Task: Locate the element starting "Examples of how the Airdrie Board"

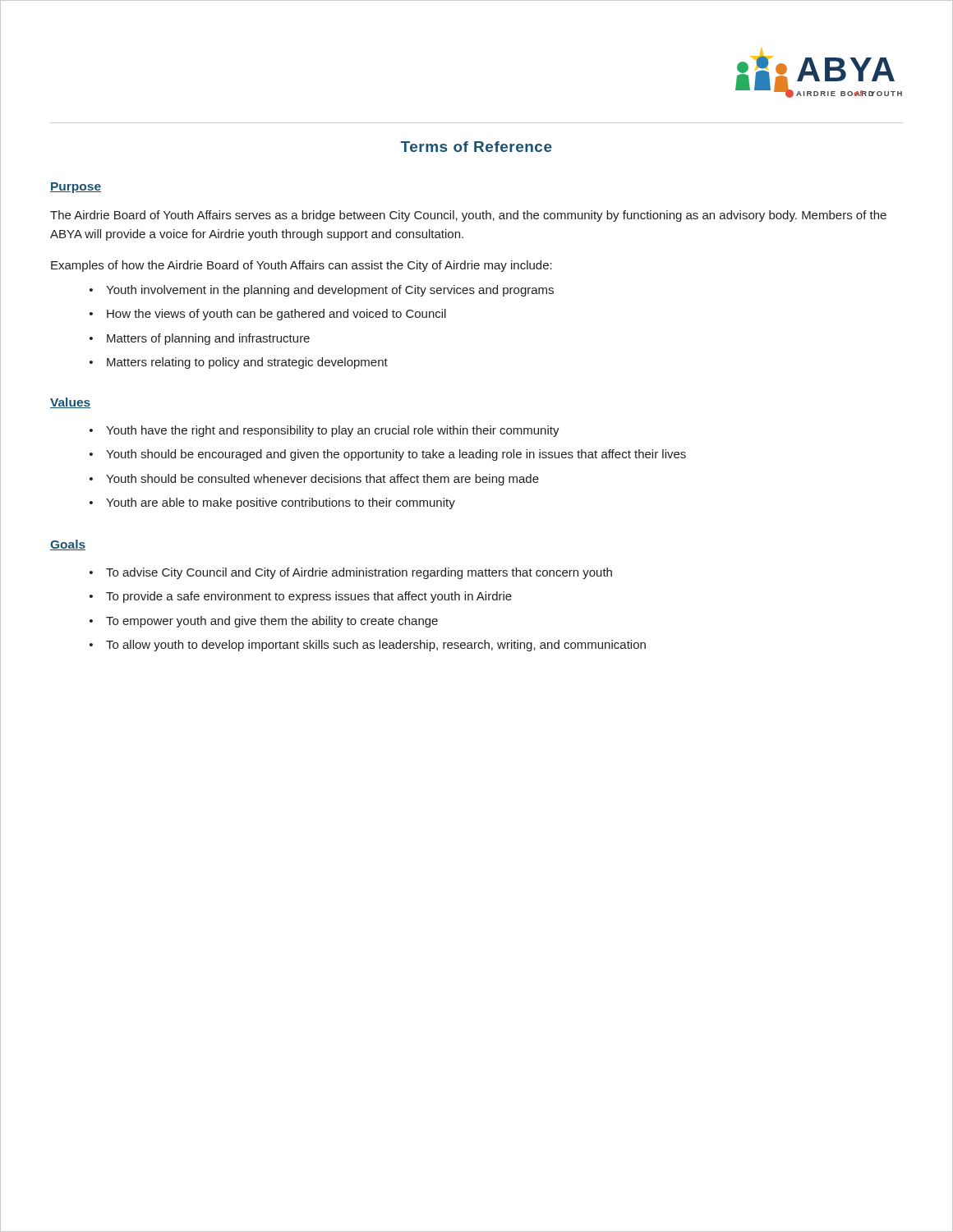Action: [x=301, y=264]
